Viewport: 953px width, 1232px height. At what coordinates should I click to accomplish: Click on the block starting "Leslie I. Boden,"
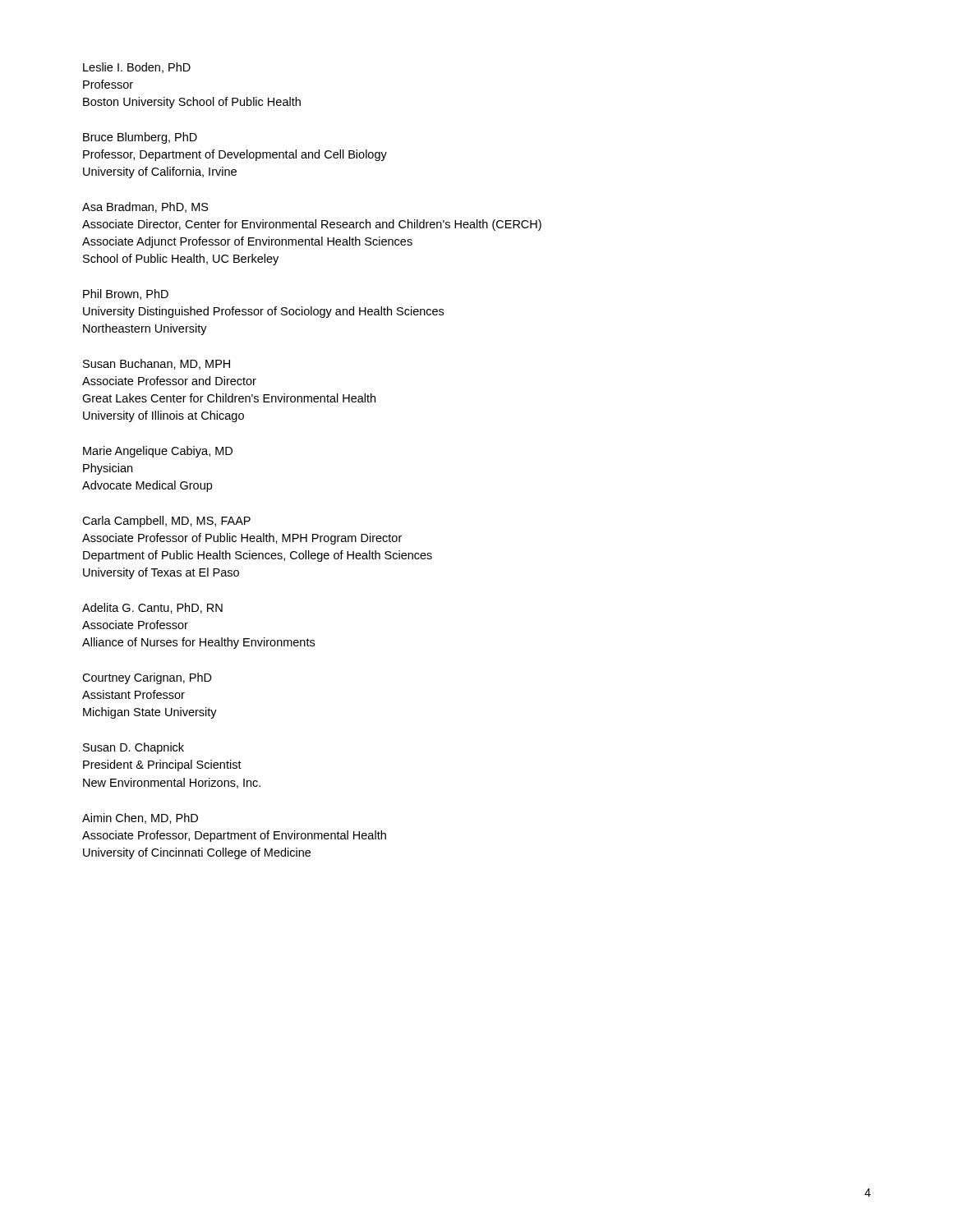pyautogui.click(x=137, y=68)
